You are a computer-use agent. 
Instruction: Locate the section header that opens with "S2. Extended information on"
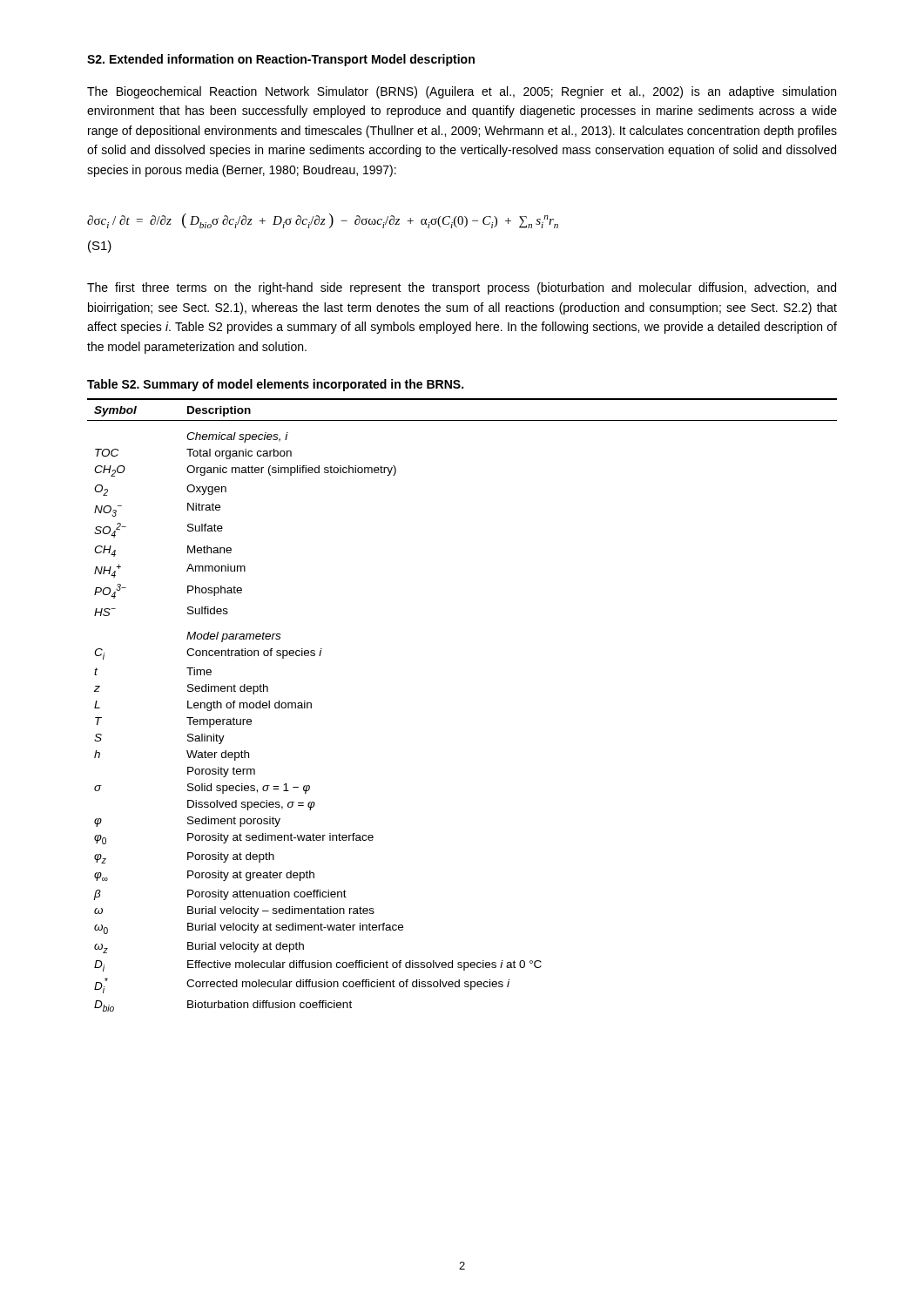281,59
